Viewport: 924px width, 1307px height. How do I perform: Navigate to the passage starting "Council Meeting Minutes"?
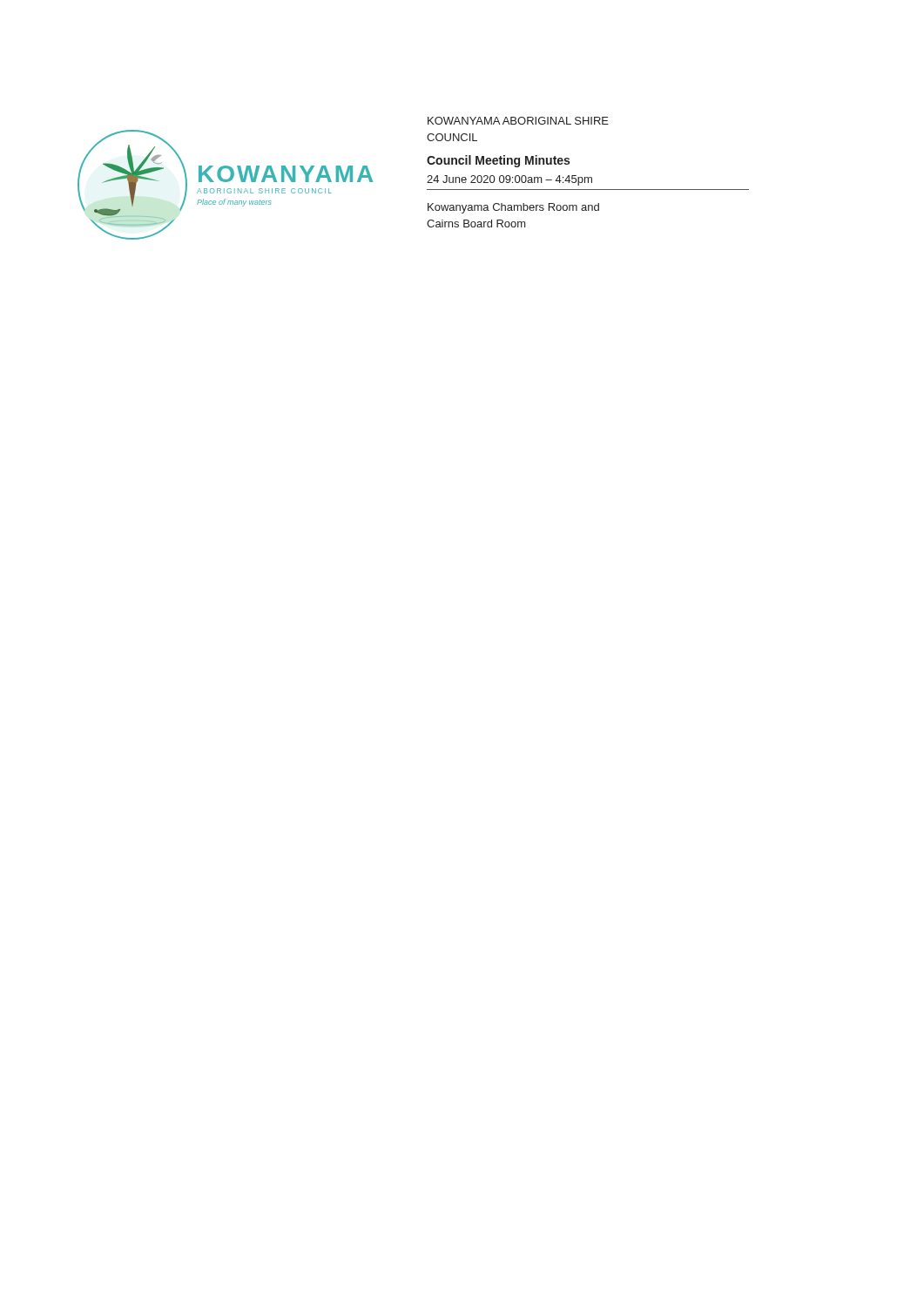click(x=498, y=160)
